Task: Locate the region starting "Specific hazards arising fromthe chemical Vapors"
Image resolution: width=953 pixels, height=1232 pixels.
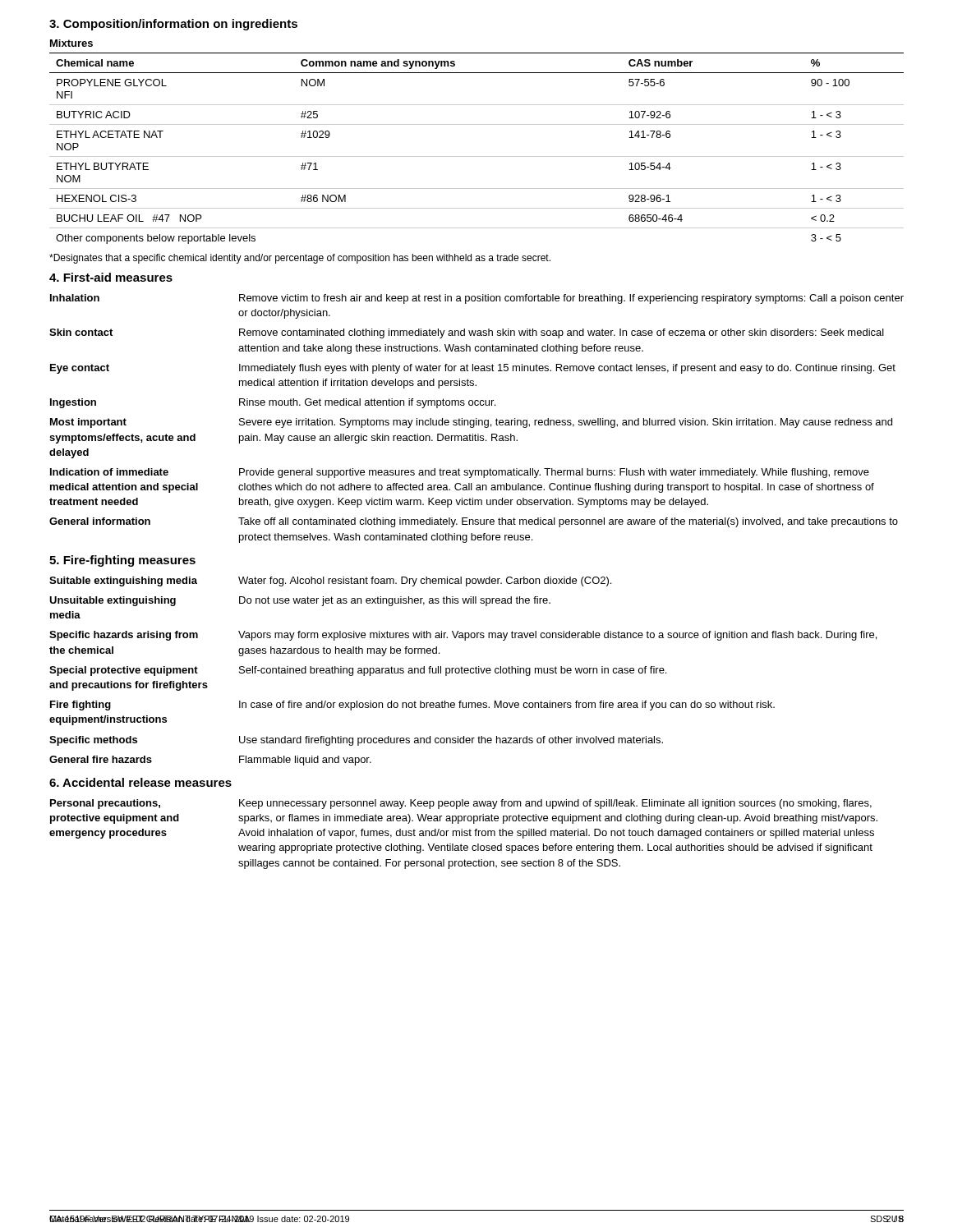Action: click(476, 643)
